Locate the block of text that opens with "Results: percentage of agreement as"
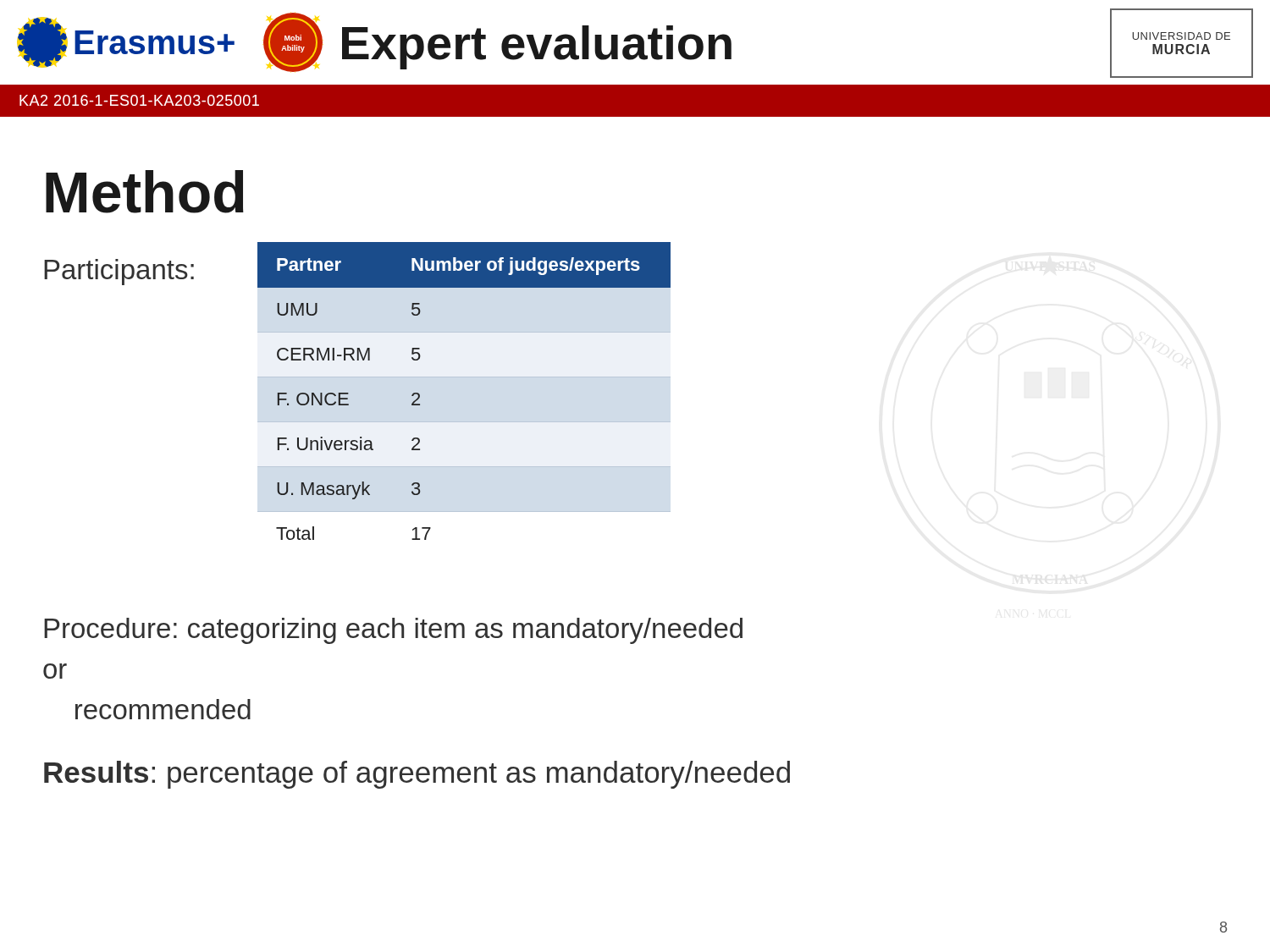This screenshot has height=952, width=1270. 417,772
